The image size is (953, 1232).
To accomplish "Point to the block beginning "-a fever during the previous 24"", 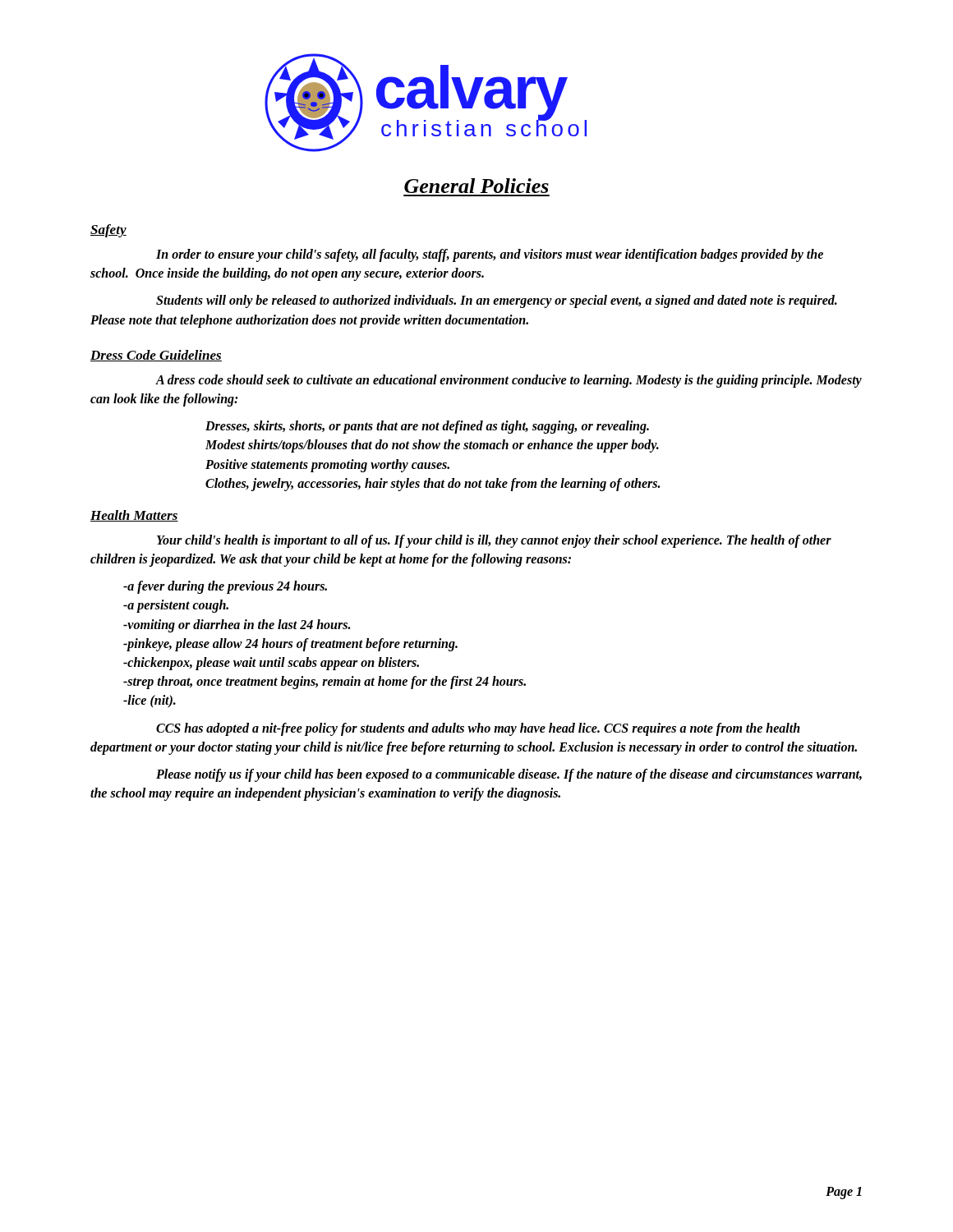I will click(x=226, y=586).
